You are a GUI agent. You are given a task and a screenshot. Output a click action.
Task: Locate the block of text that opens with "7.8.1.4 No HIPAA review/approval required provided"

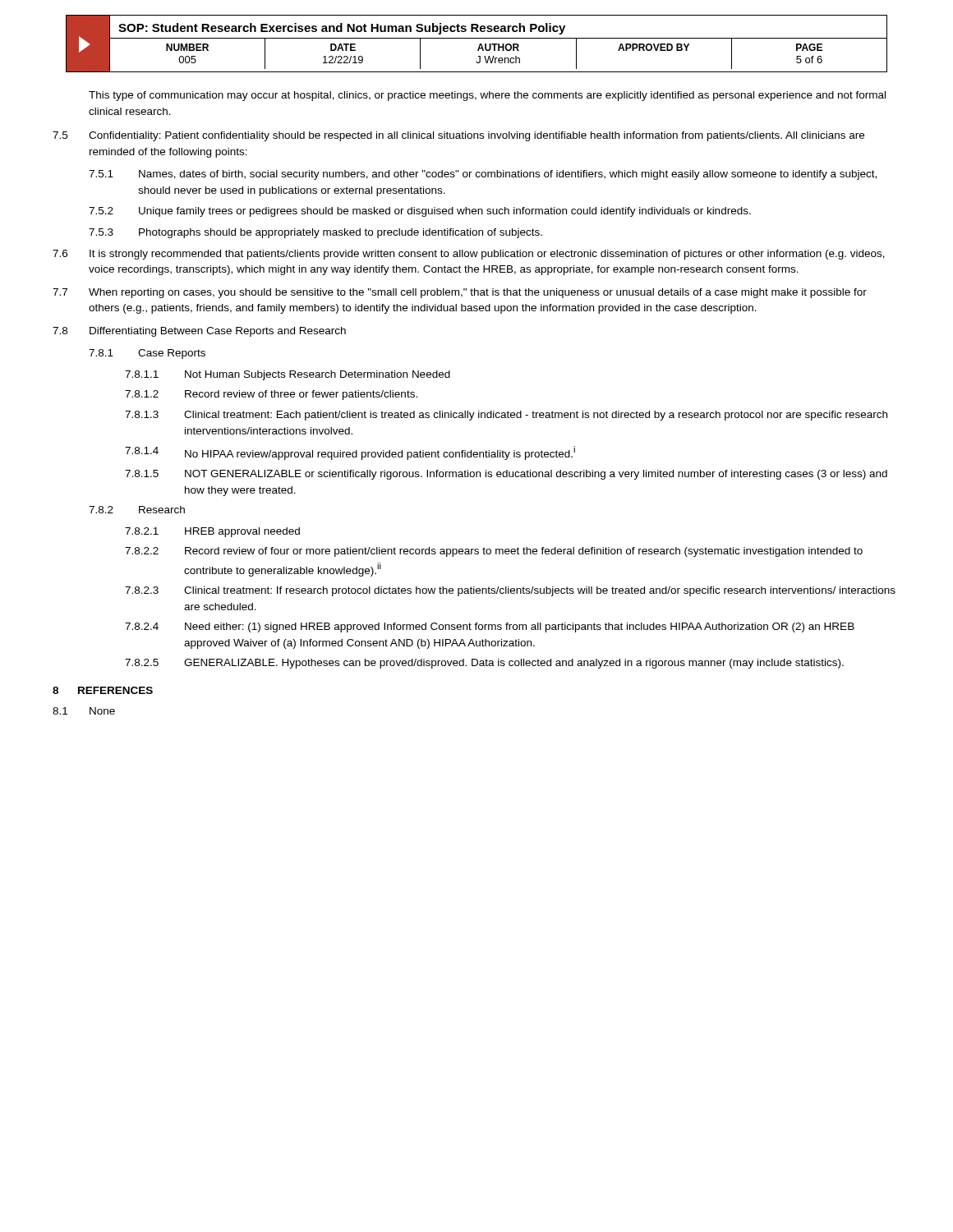click(x=513, y=452)
